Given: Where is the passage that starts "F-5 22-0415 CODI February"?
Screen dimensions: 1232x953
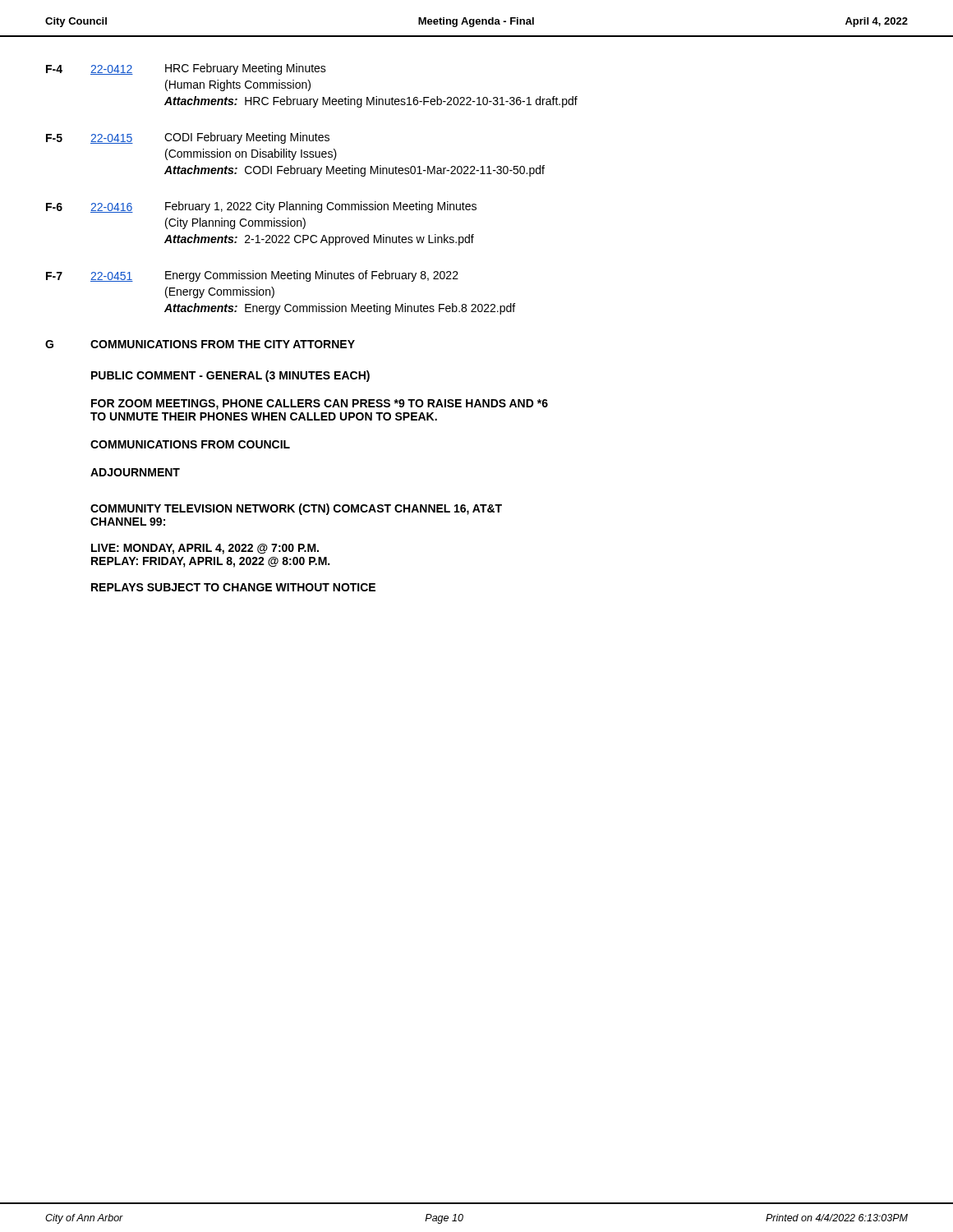Looking at the screenshot, I should (x=188, y=138).
